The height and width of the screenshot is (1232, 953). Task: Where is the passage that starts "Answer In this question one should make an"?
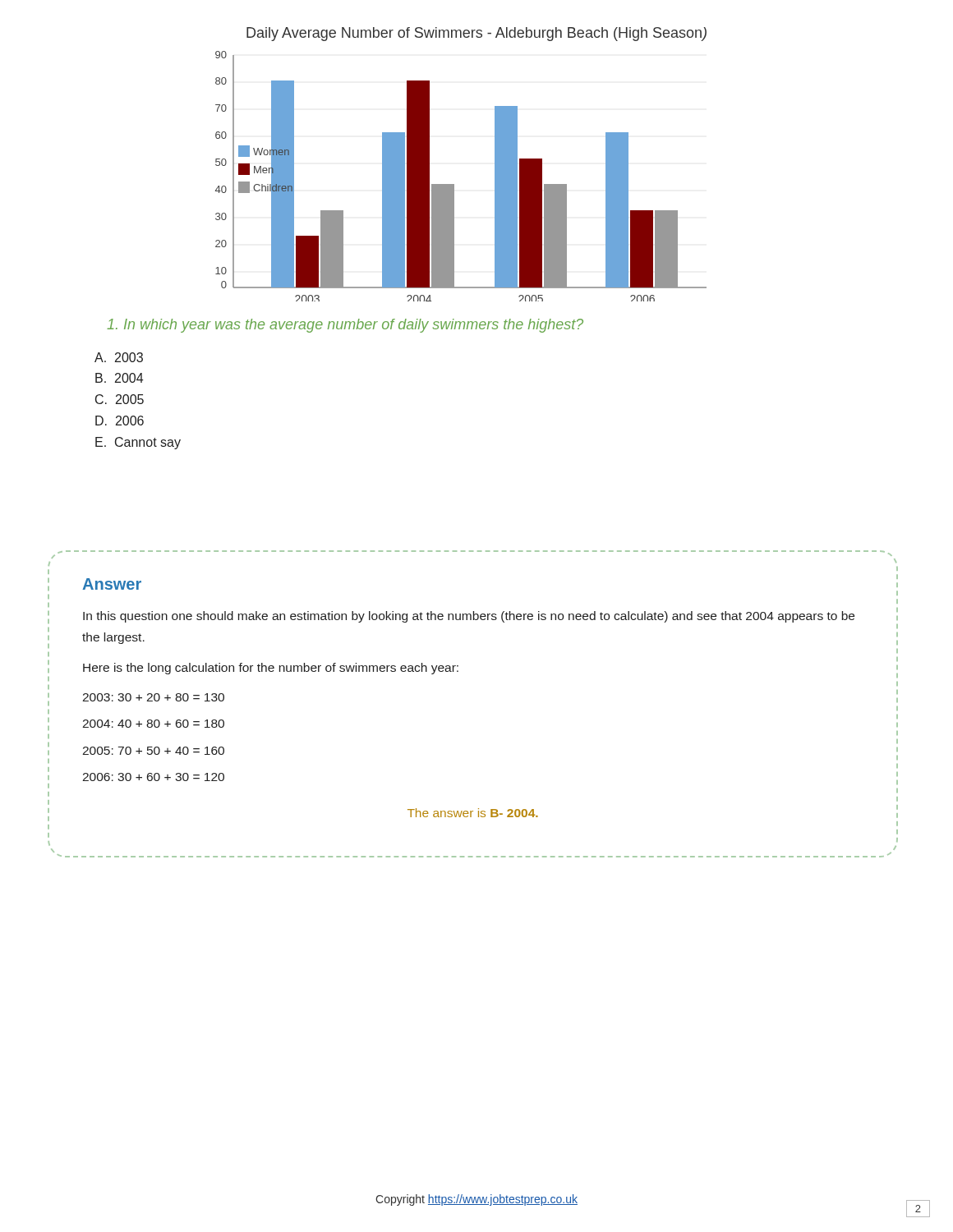coord(112,584)
